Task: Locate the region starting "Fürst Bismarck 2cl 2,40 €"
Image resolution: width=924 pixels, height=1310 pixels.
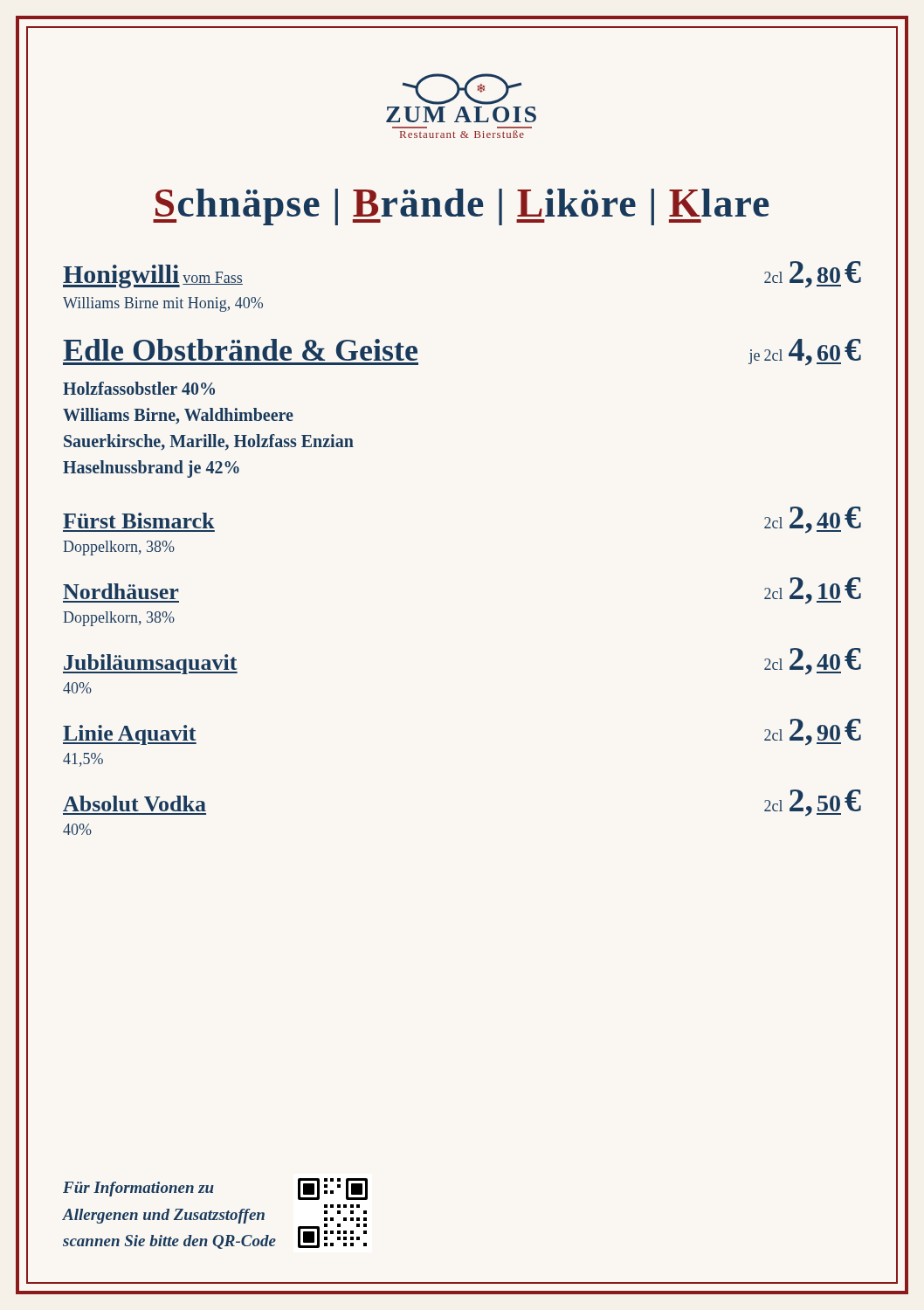Action: [138, 520]
